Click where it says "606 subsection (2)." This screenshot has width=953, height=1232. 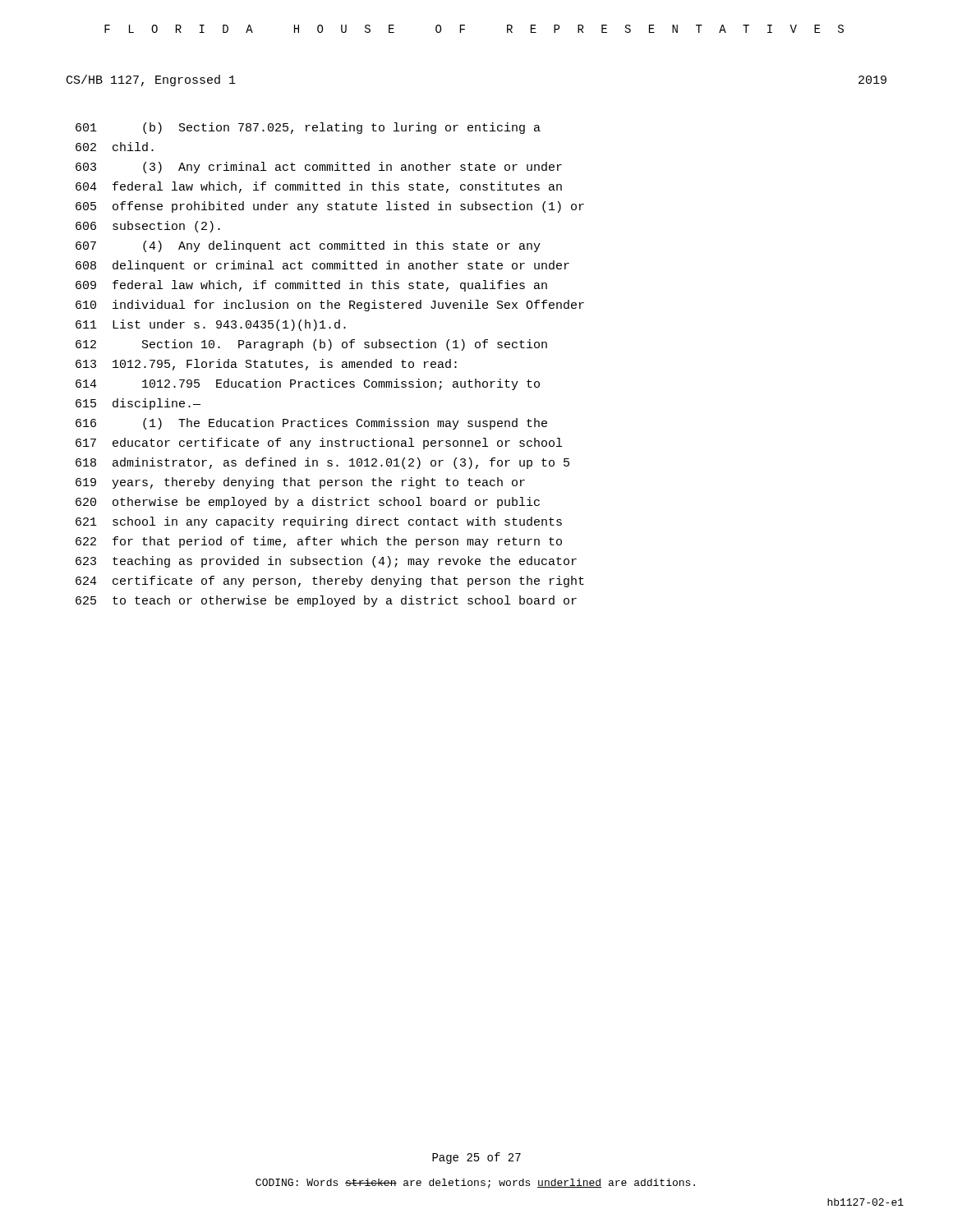(x=148, y=227)
